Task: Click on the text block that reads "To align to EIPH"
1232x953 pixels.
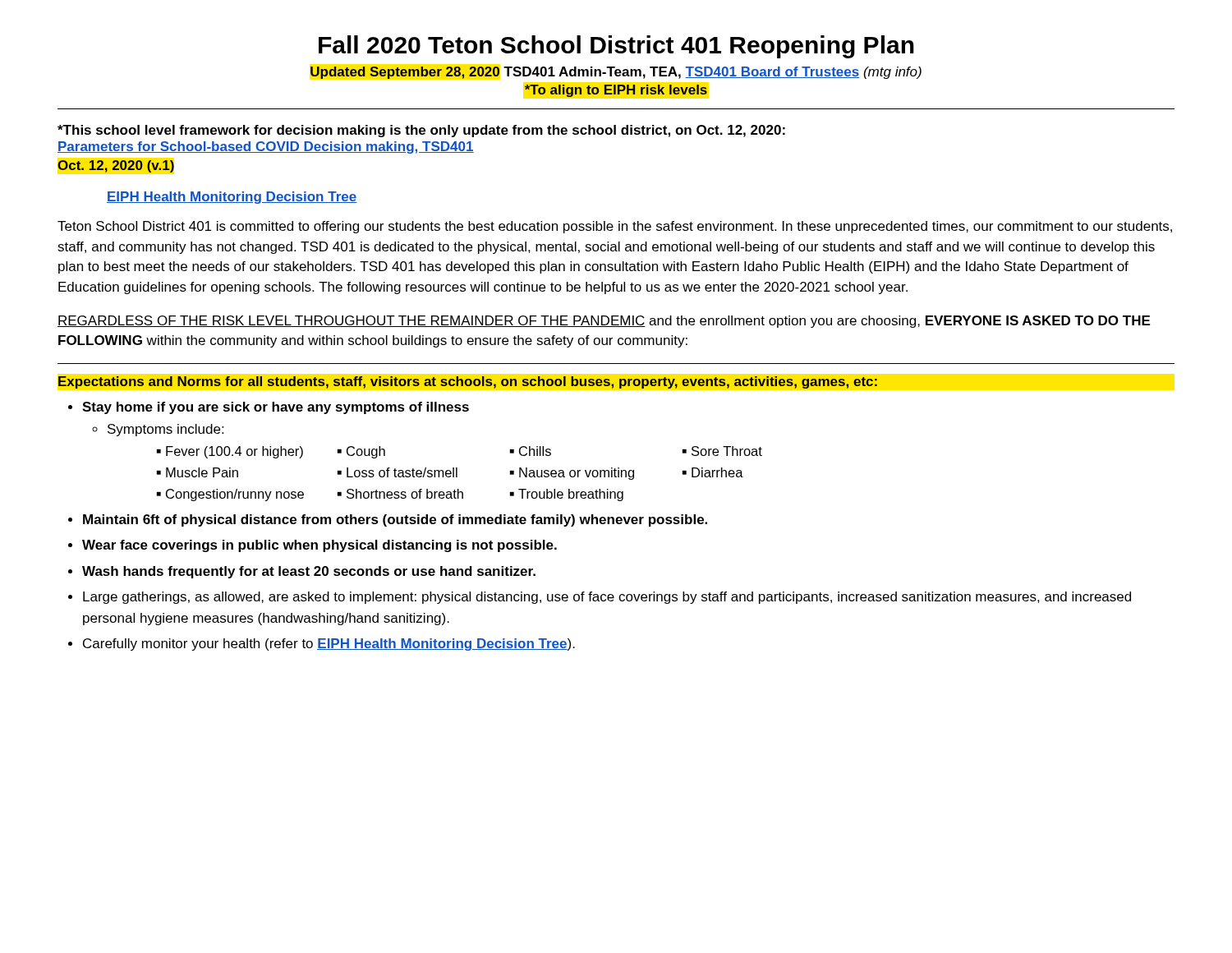Action: 616,90
